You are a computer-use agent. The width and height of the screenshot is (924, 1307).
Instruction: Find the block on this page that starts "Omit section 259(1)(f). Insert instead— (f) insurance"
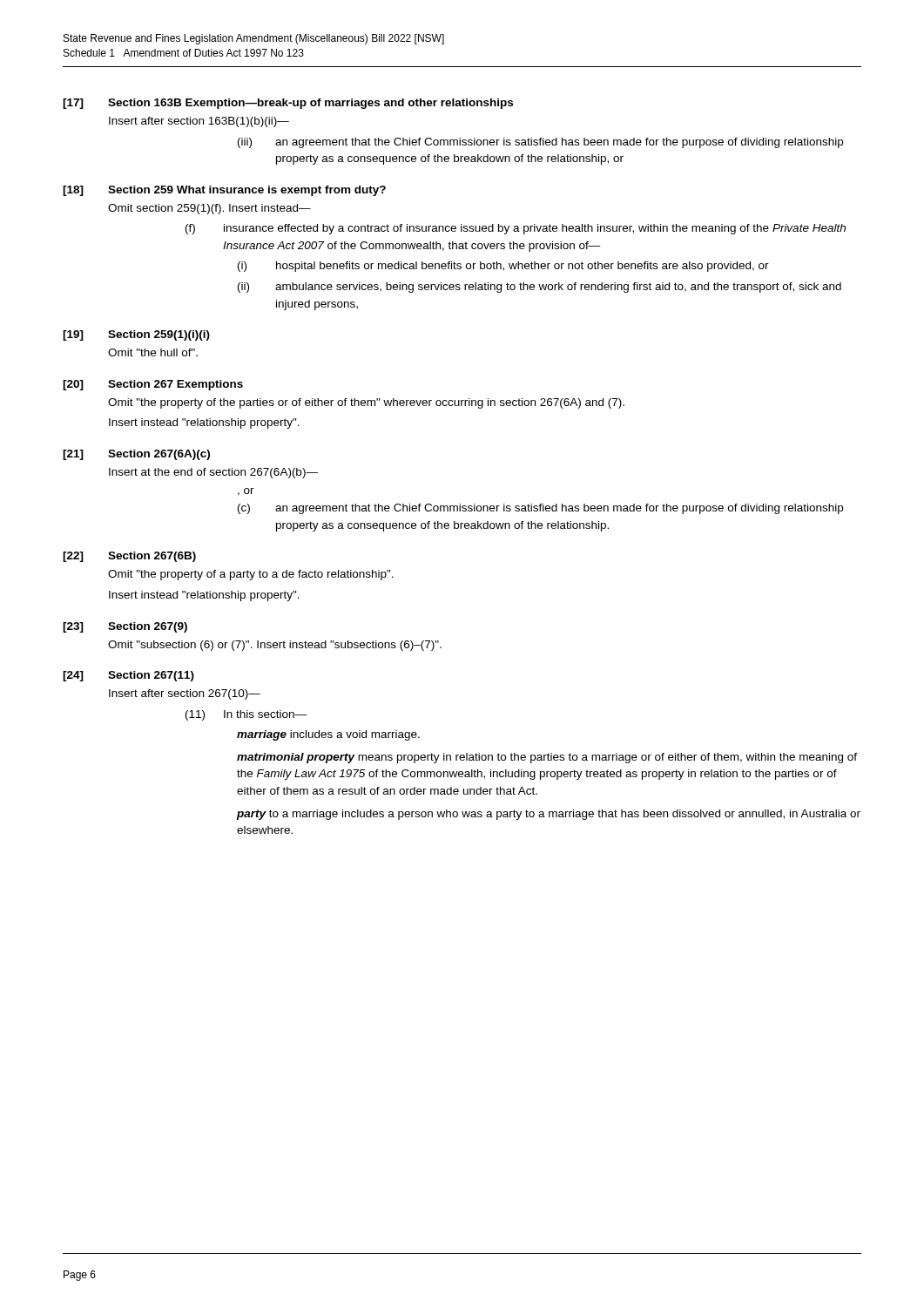point(485,256)
